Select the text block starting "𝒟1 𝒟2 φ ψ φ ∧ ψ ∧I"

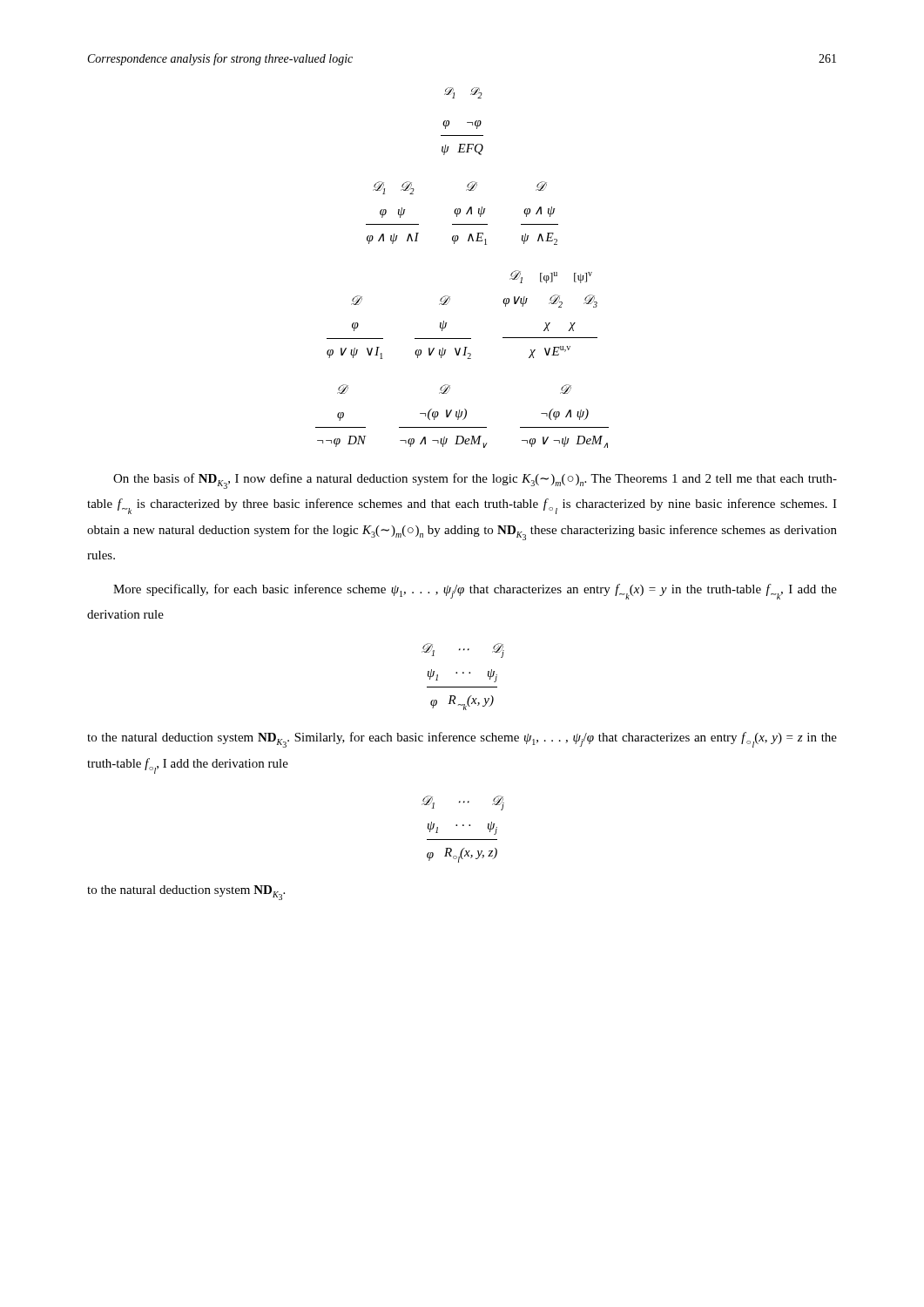tap(462, 212)
